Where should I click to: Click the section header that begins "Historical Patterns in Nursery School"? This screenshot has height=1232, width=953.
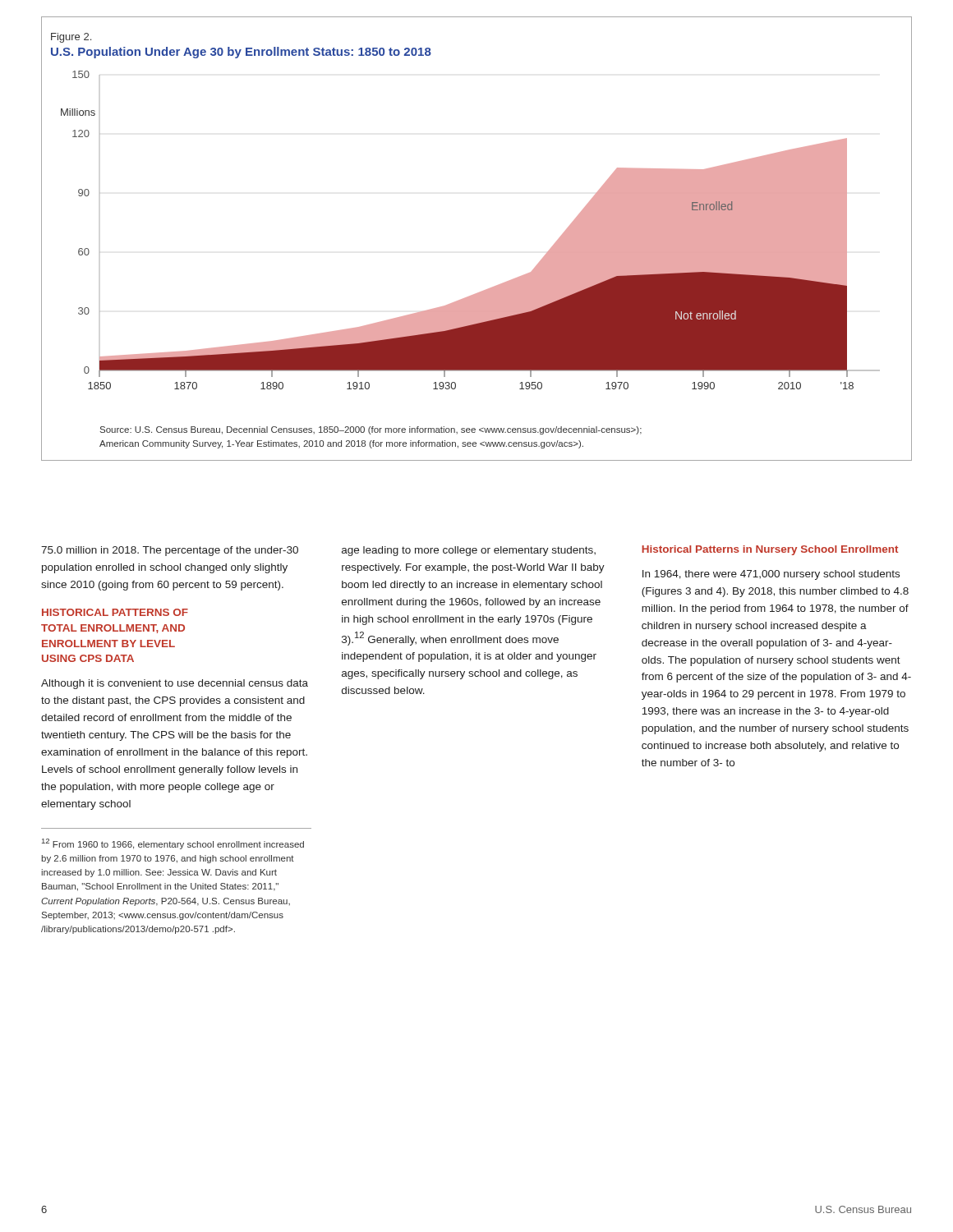tap(770, 549)
